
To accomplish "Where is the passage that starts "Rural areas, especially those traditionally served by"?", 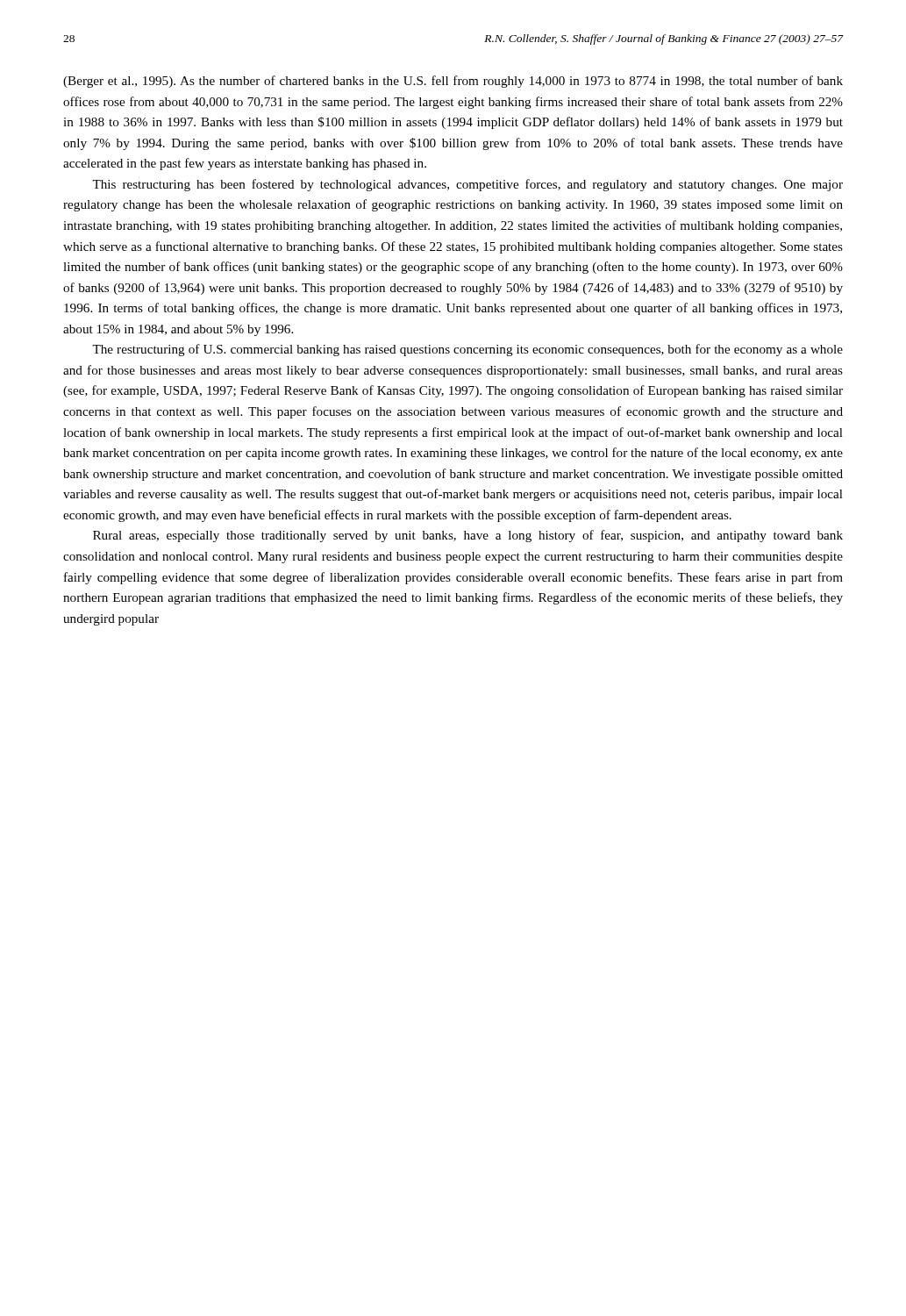I will (x=453, y=576).
